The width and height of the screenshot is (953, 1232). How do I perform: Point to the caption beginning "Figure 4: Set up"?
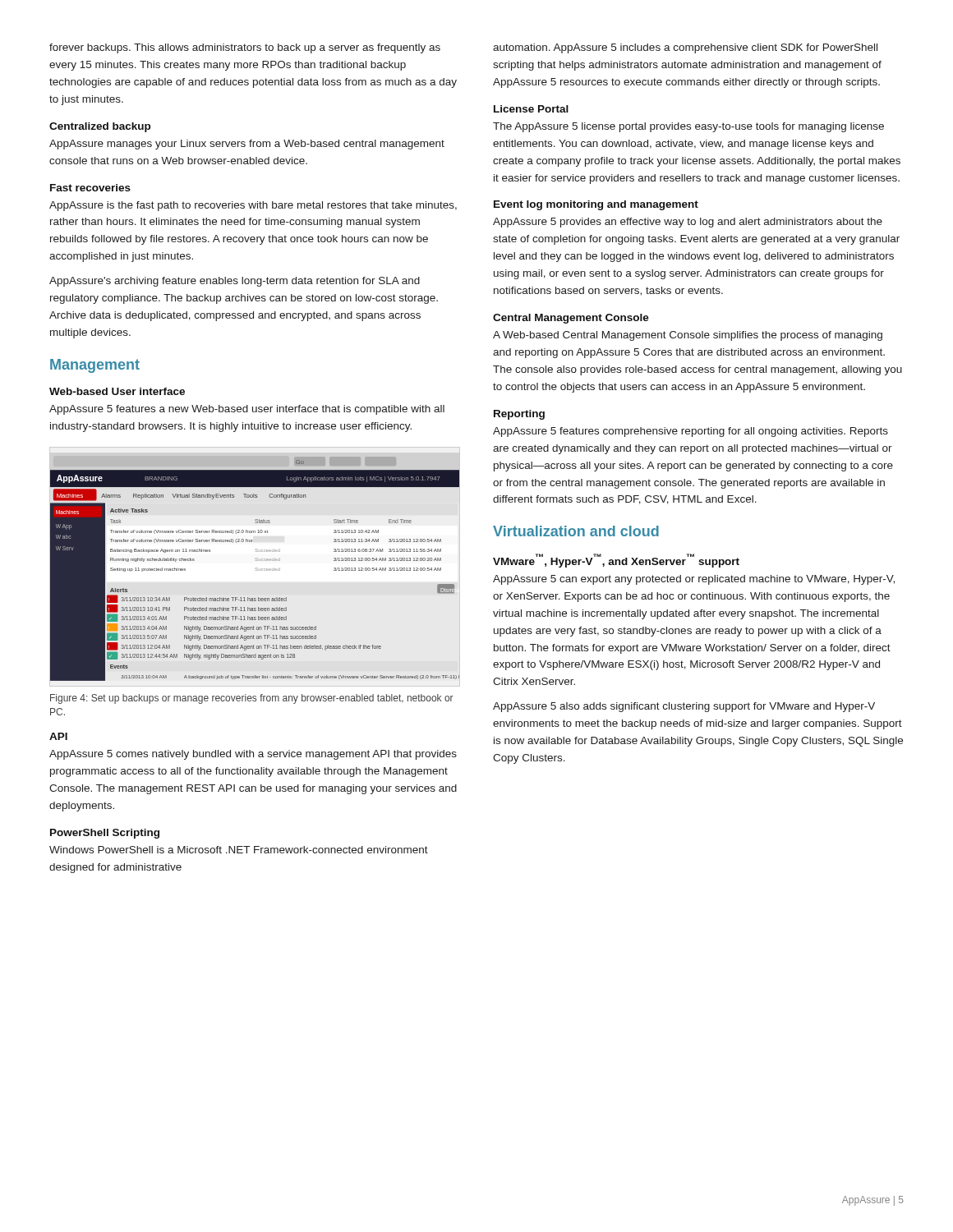click(x=255, y=705)
